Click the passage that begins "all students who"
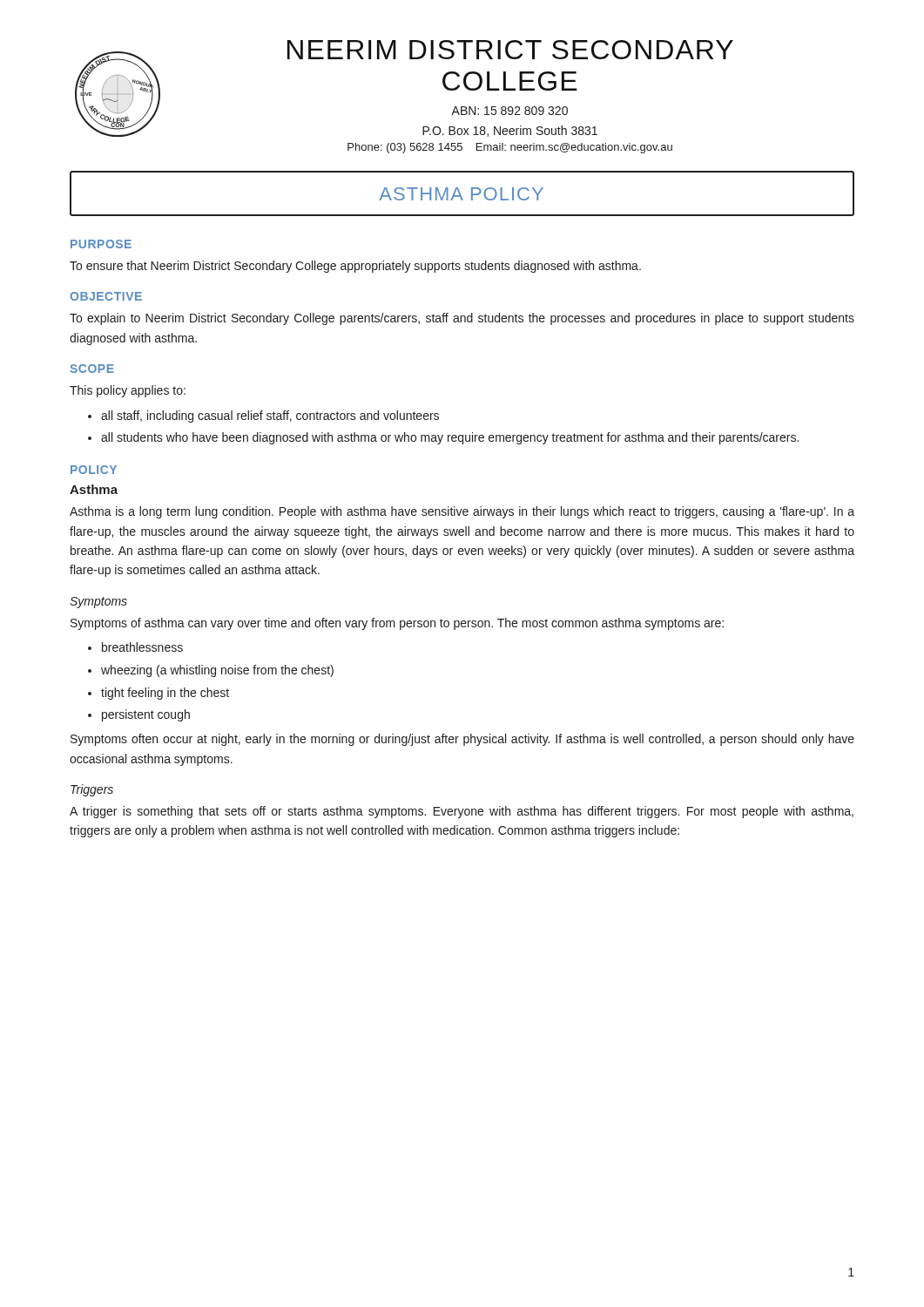The height and width of the screenshot is (1307, 924). tap(462, 438)
